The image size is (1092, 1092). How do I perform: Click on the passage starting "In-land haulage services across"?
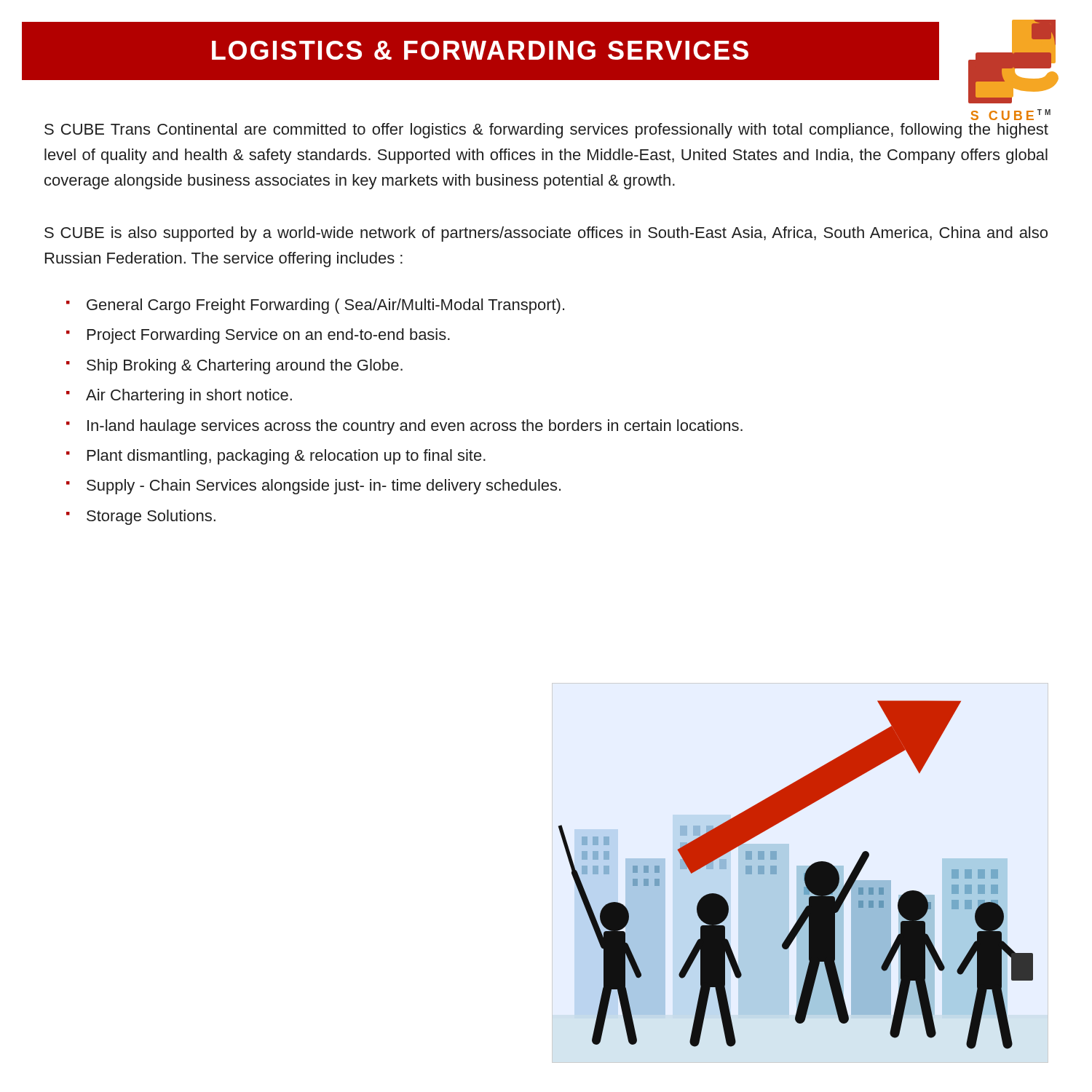(415, 425)
